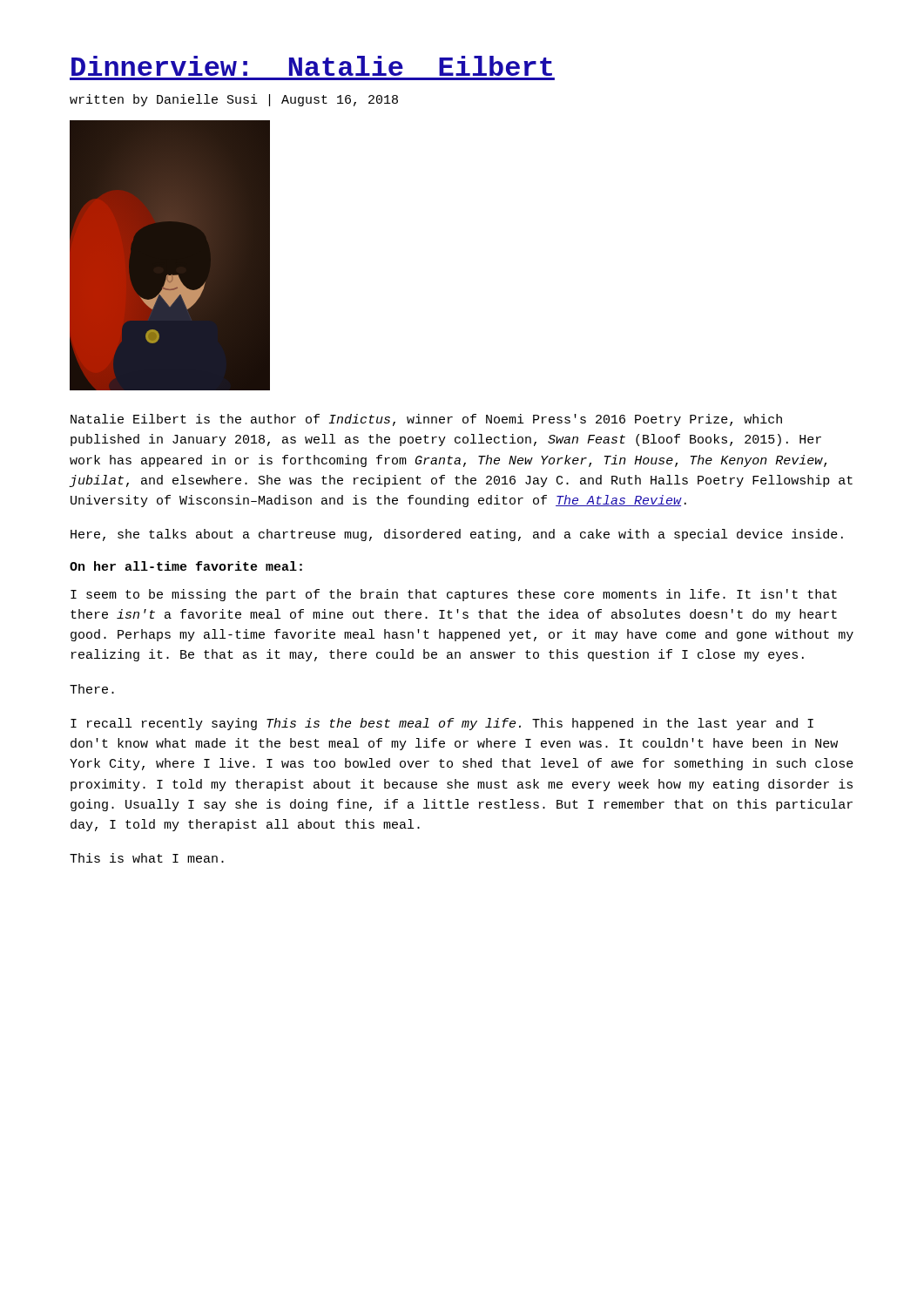Find the block on this page that starts "written by Danielle Susi | August"
The image size is (924, 1307).
(x=234, y=101)
